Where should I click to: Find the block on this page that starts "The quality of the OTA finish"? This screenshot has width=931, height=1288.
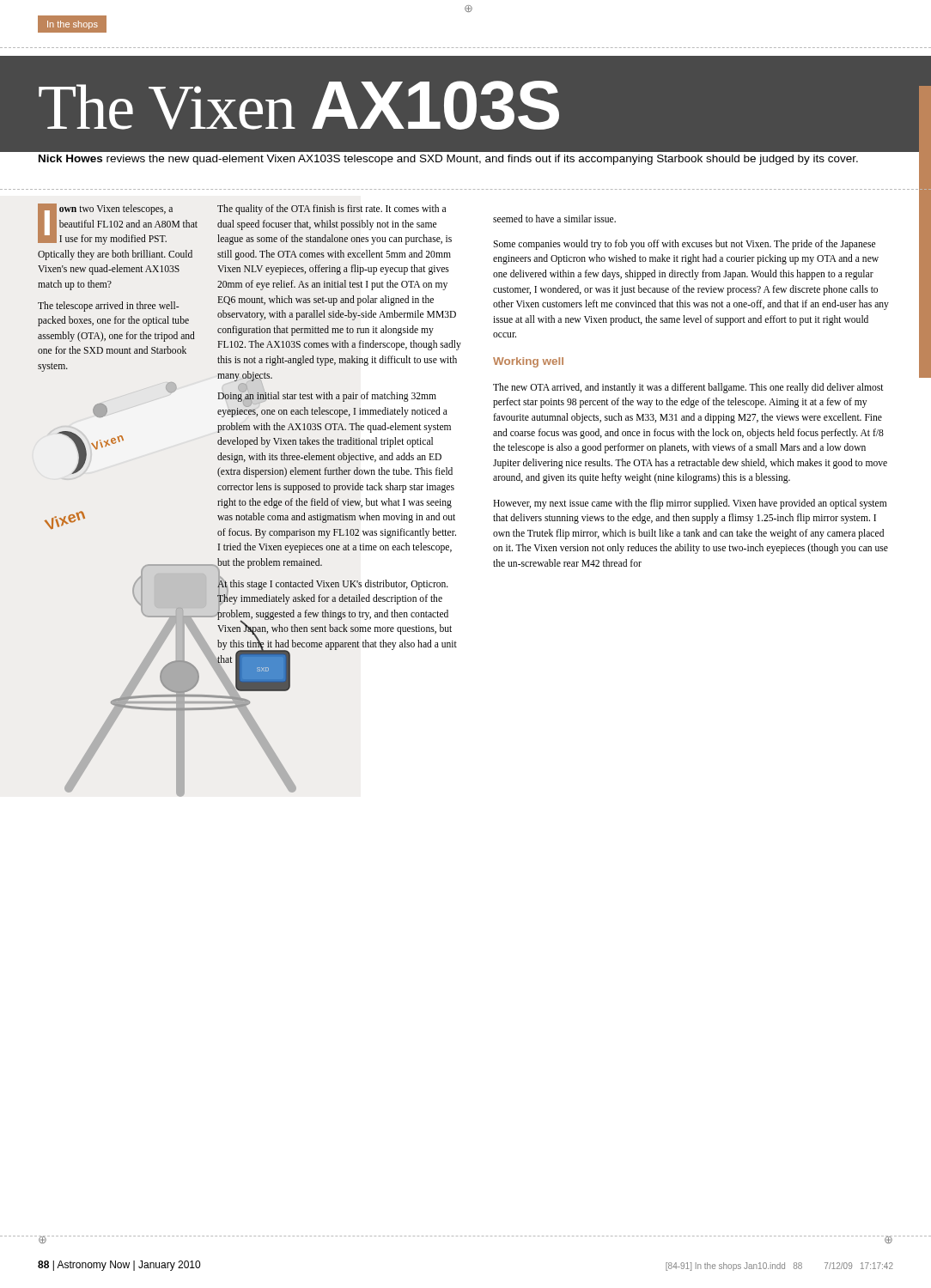[340, 435]
